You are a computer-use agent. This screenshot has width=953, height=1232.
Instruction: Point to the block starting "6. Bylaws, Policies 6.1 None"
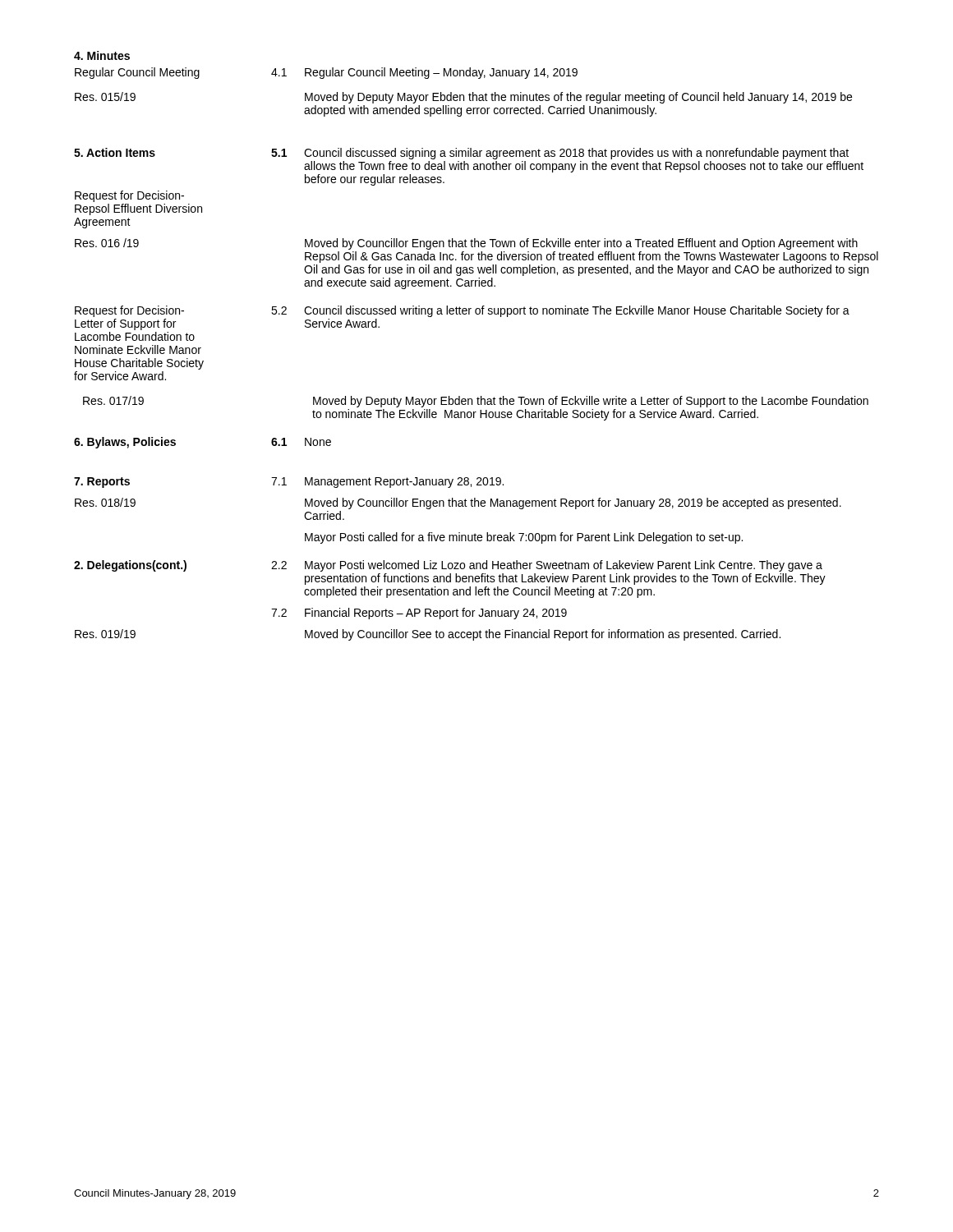coord(128,444)
